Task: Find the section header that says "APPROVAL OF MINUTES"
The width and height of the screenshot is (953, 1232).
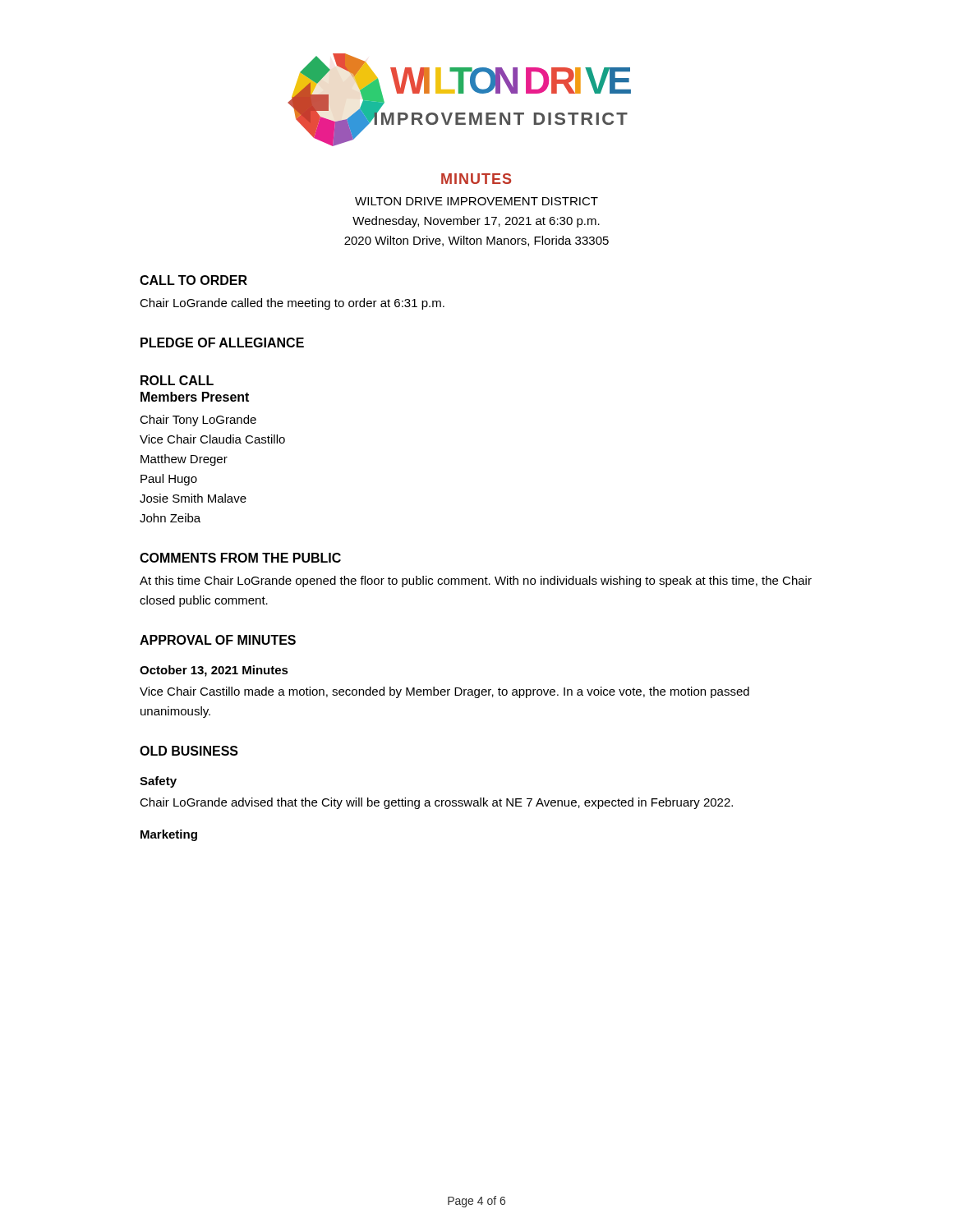Action: [218, 640]
